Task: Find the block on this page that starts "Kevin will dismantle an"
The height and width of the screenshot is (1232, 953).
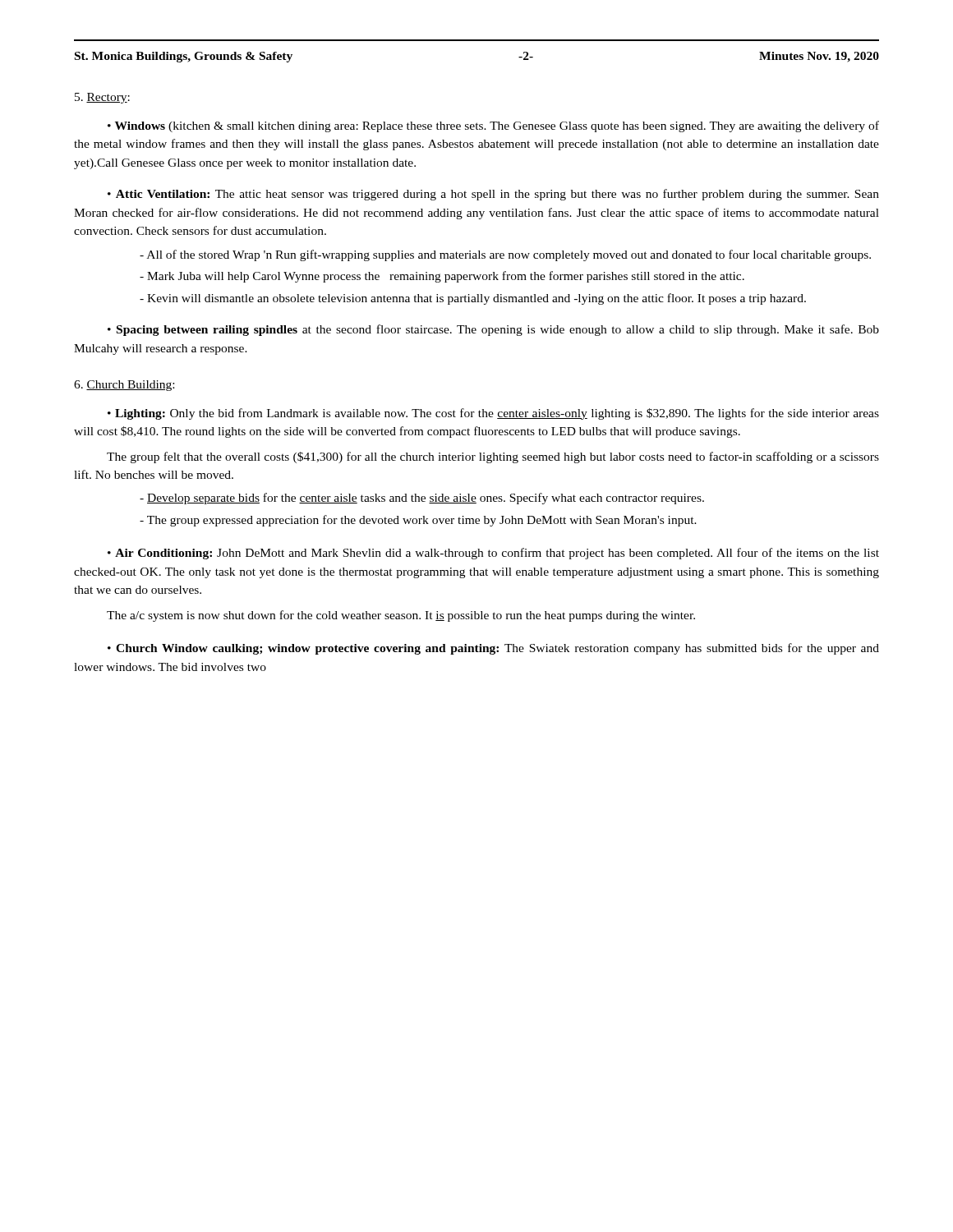Action: tap(473, 297)
